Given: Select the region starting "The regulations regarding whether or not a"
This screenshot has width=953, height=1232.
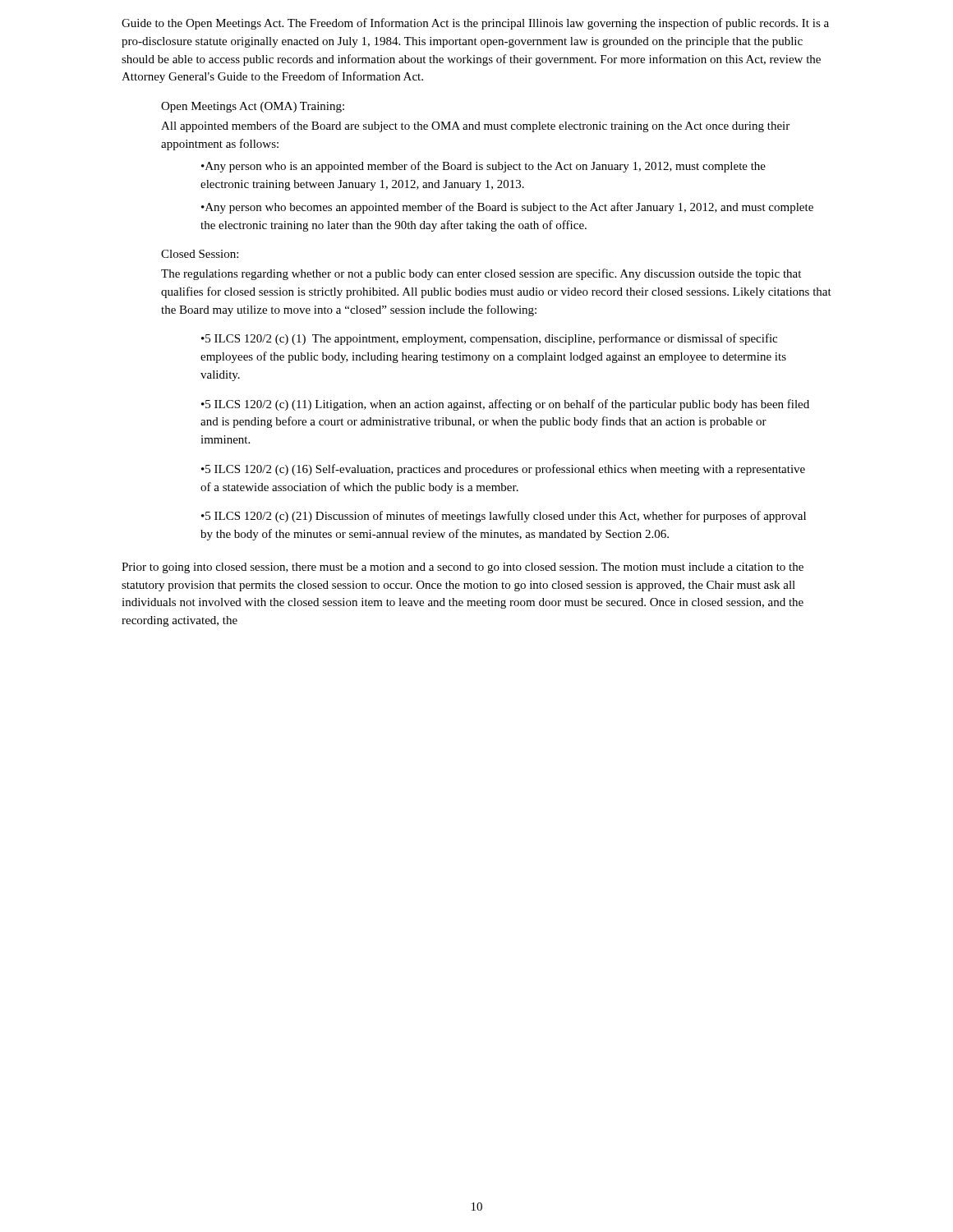Looking at the screenshot, I should coord(496,291).
